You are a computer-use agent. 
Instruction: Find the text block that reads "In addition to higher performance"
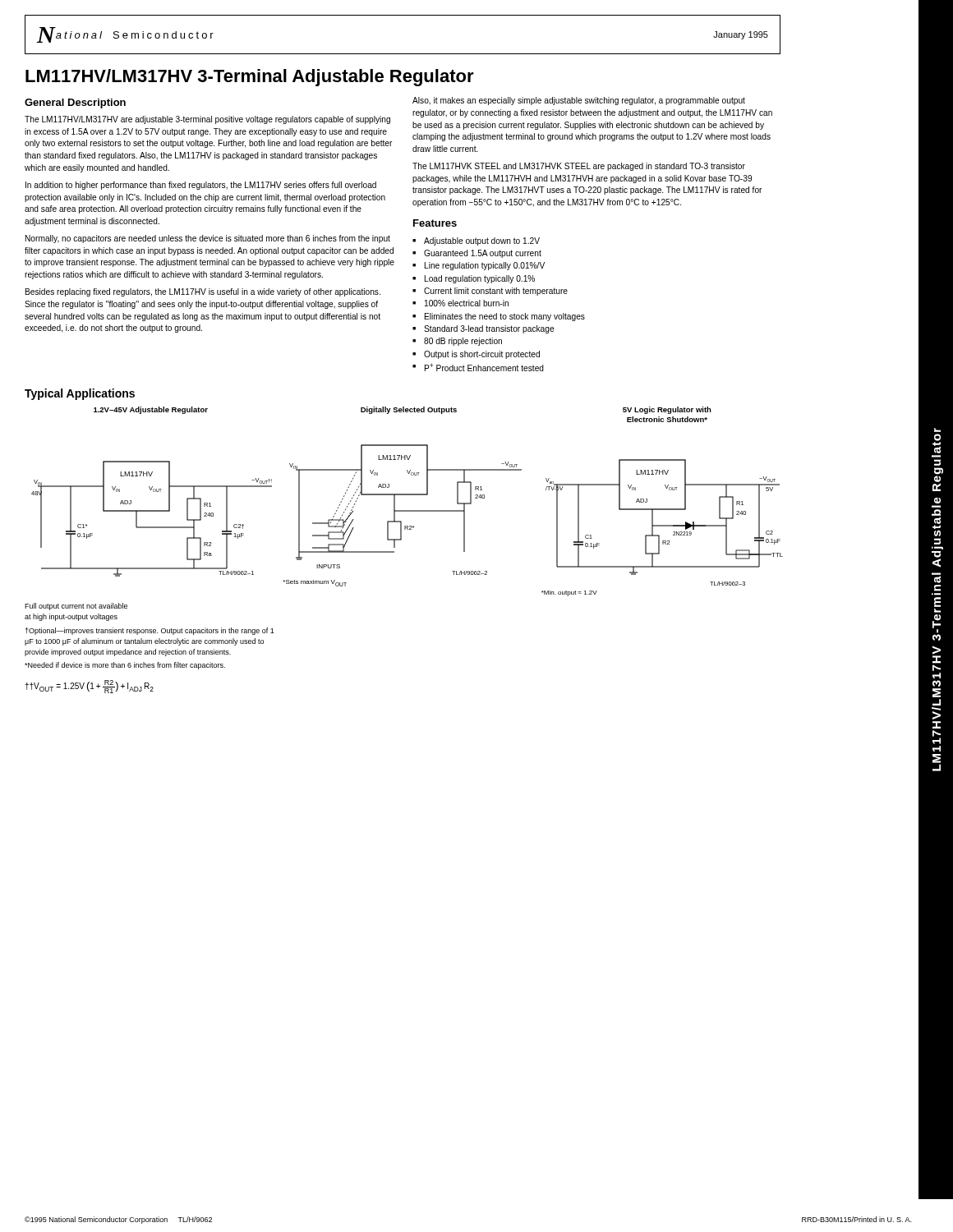pos(205,203)
